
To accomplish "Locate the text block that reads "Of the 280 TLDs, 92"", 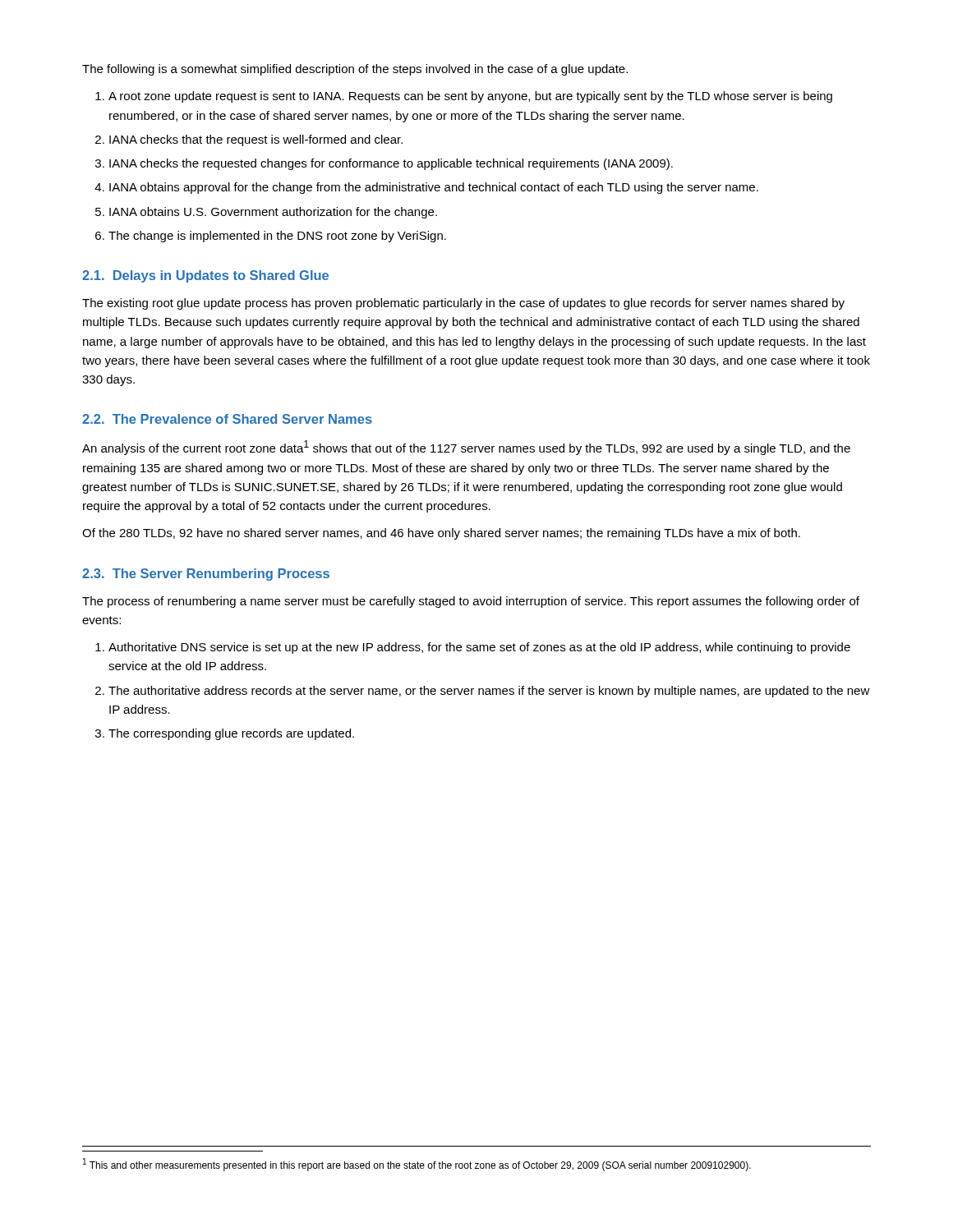I will [442, 533].
